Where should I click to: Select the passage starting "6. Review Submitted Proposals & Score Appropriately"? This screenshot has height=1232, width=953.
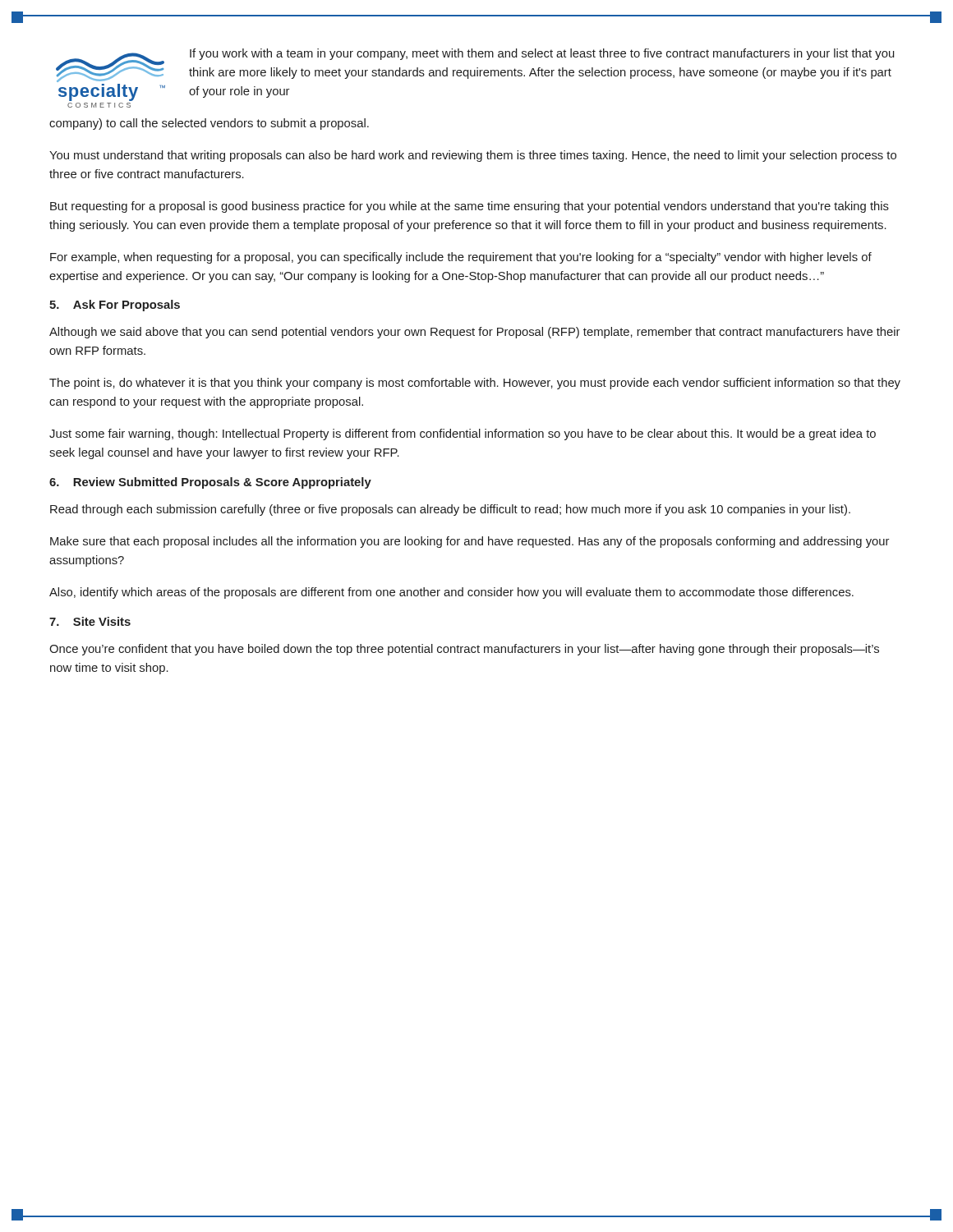click(x=210, y=482)
